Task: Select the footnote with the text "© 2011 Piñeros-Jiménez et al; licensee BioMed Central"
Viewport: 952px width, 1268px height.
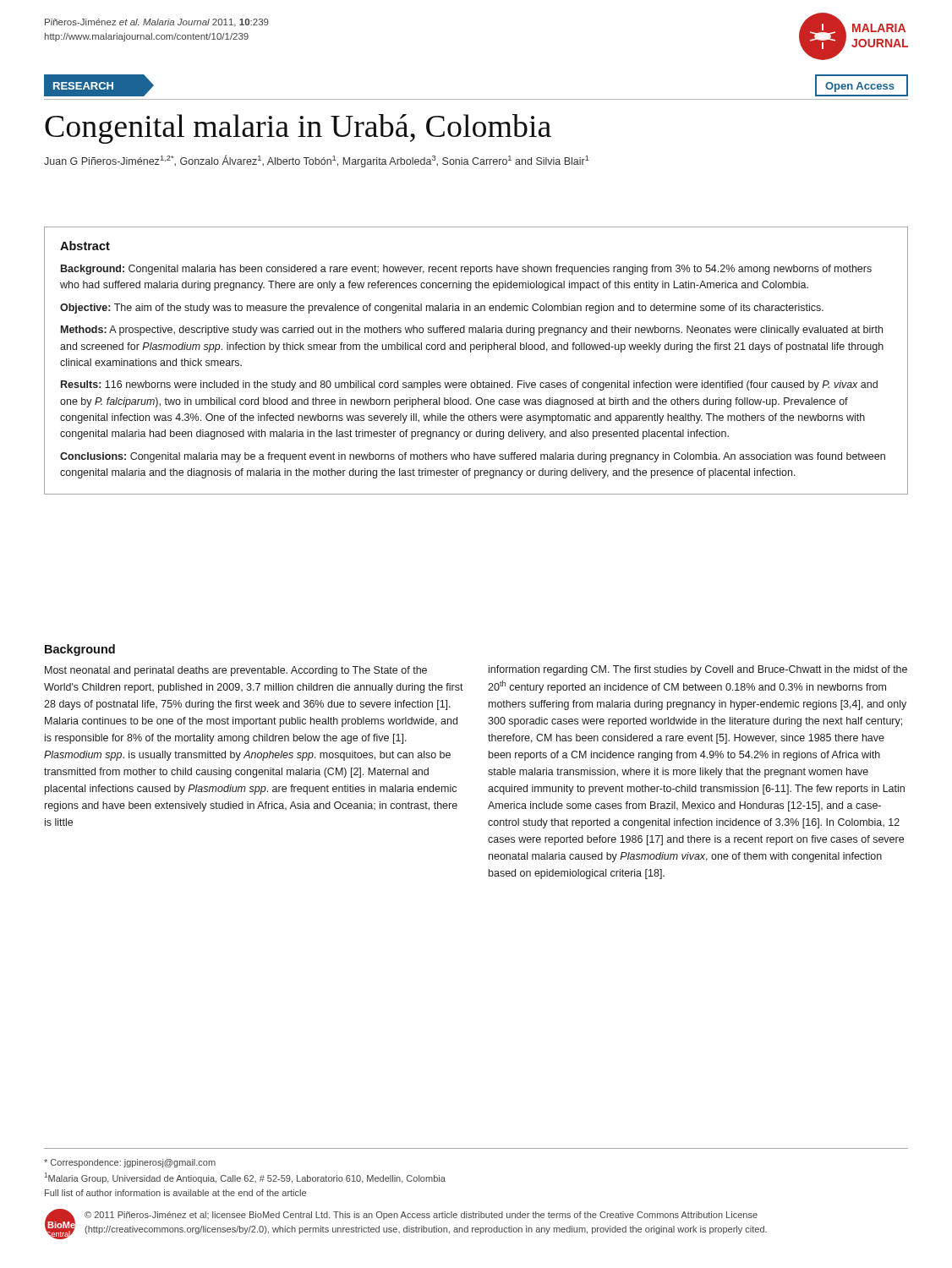Action: point(426,1222)
